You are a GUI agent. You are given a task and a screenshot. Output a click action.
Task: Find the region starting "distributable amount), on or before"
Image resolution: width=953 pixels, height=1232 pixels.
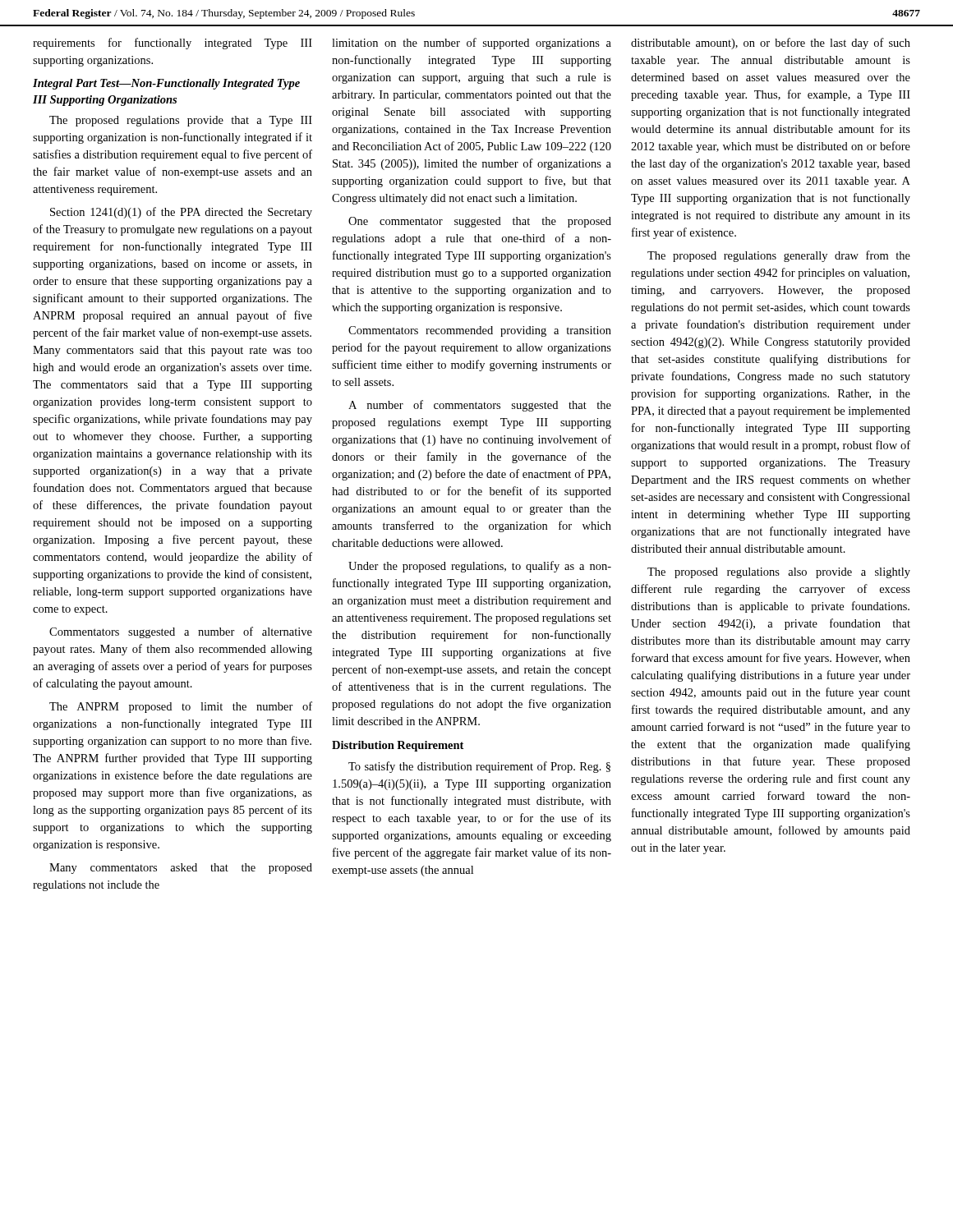click(771, 445)
